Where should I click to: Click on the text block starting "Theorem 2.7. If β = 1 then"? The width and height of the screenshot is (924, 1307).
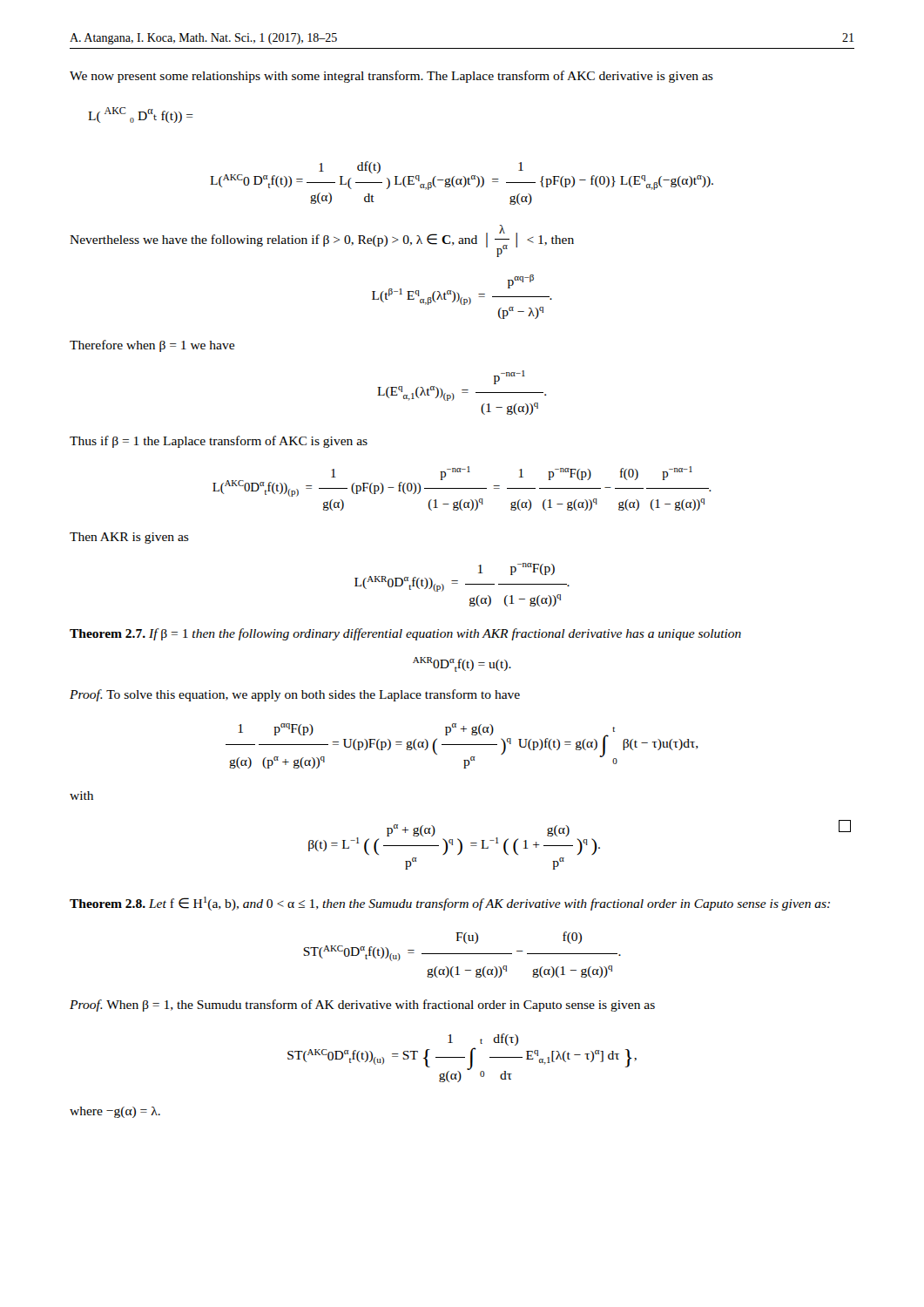point(462,633)
